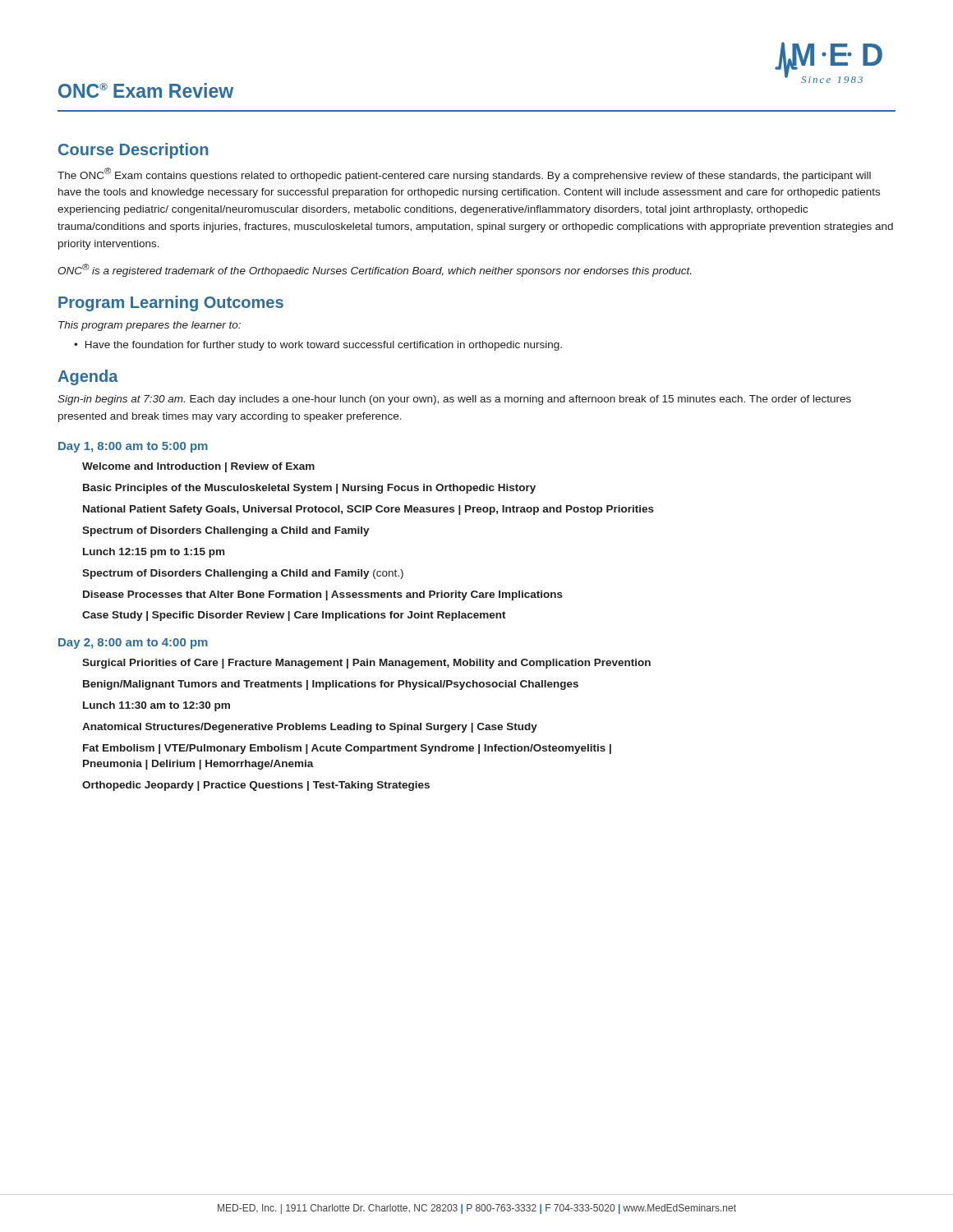This screenshot has width=953, height=1232.
Task: Select the text block containing "Sign-in begins at"
Action: [454, 408]
